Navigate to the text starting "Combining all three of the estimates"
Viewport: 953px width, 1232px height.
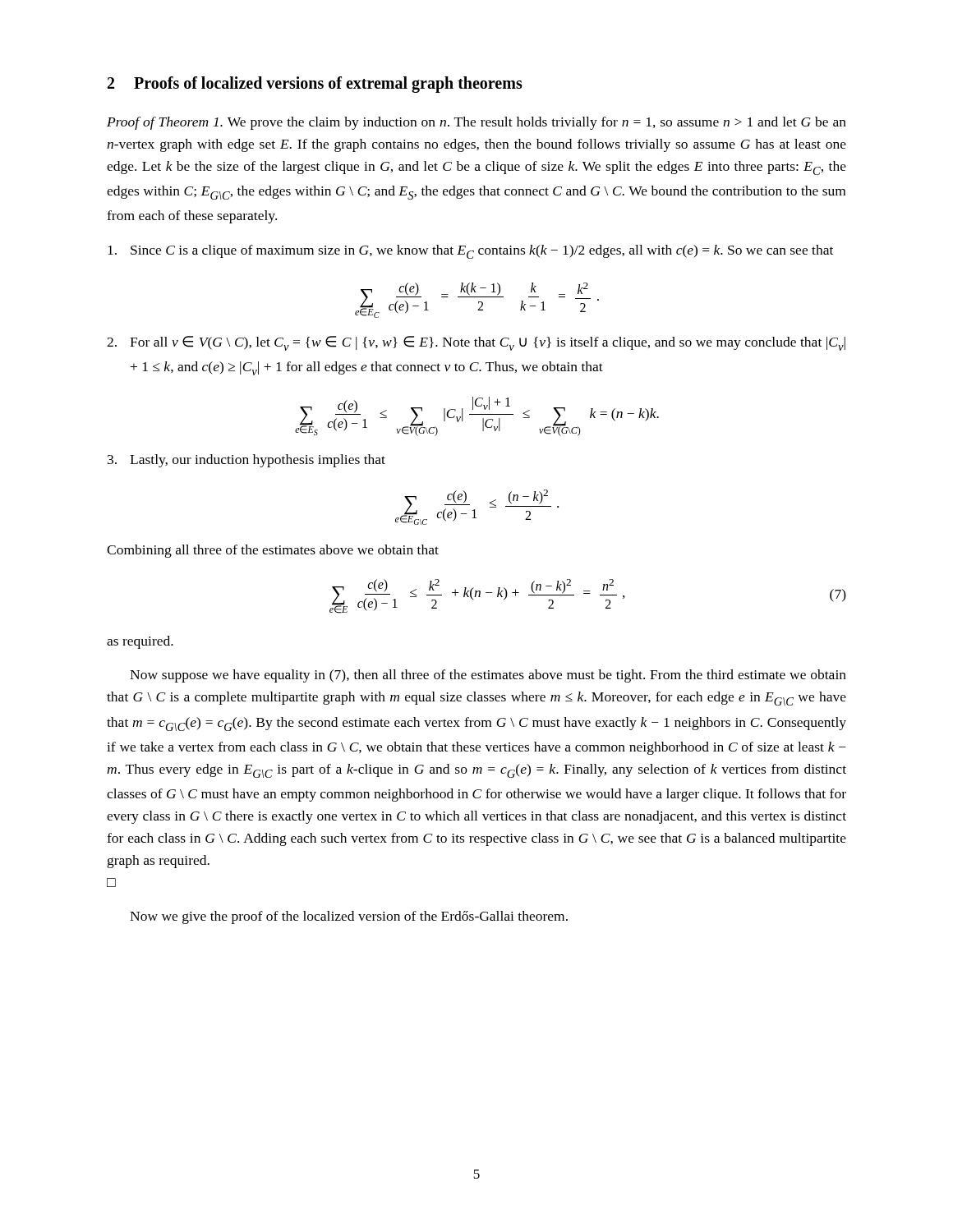point(273,551)
